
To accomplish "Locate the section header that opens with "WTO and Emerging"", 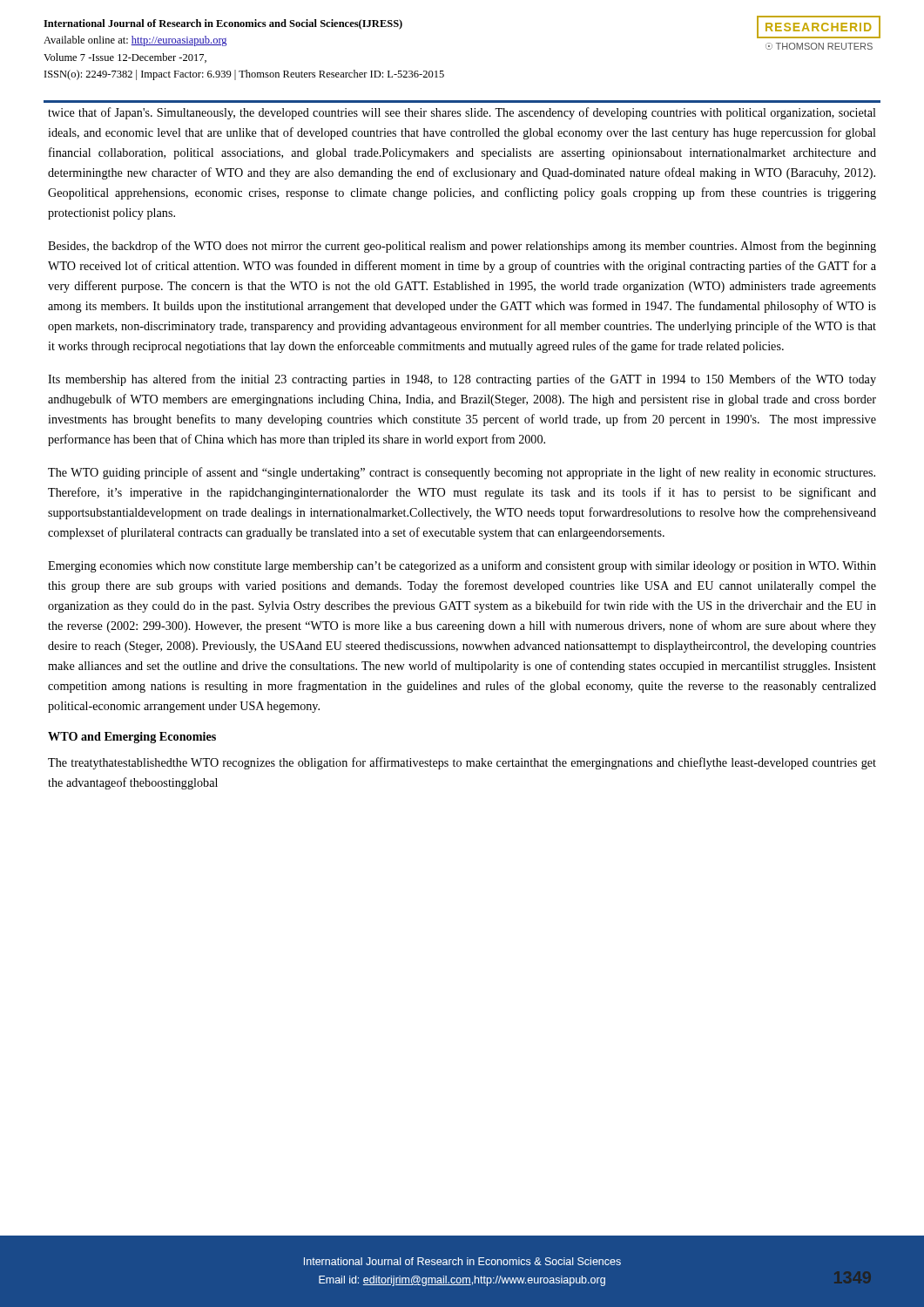I will [x=132, y=736].
